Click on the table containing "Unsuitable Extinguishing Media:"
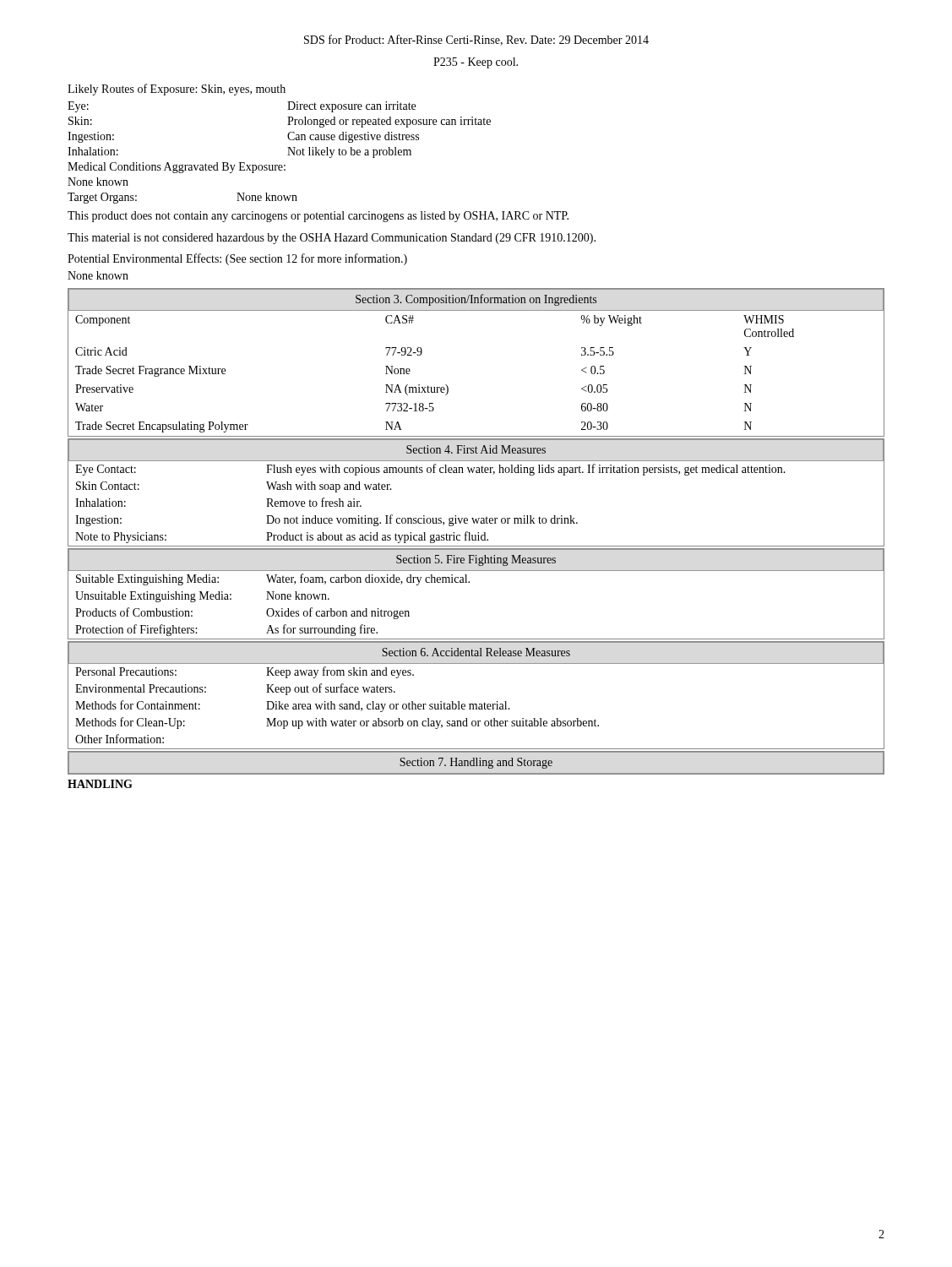This screenshot has height=1267, width=952. pos(476,605)
